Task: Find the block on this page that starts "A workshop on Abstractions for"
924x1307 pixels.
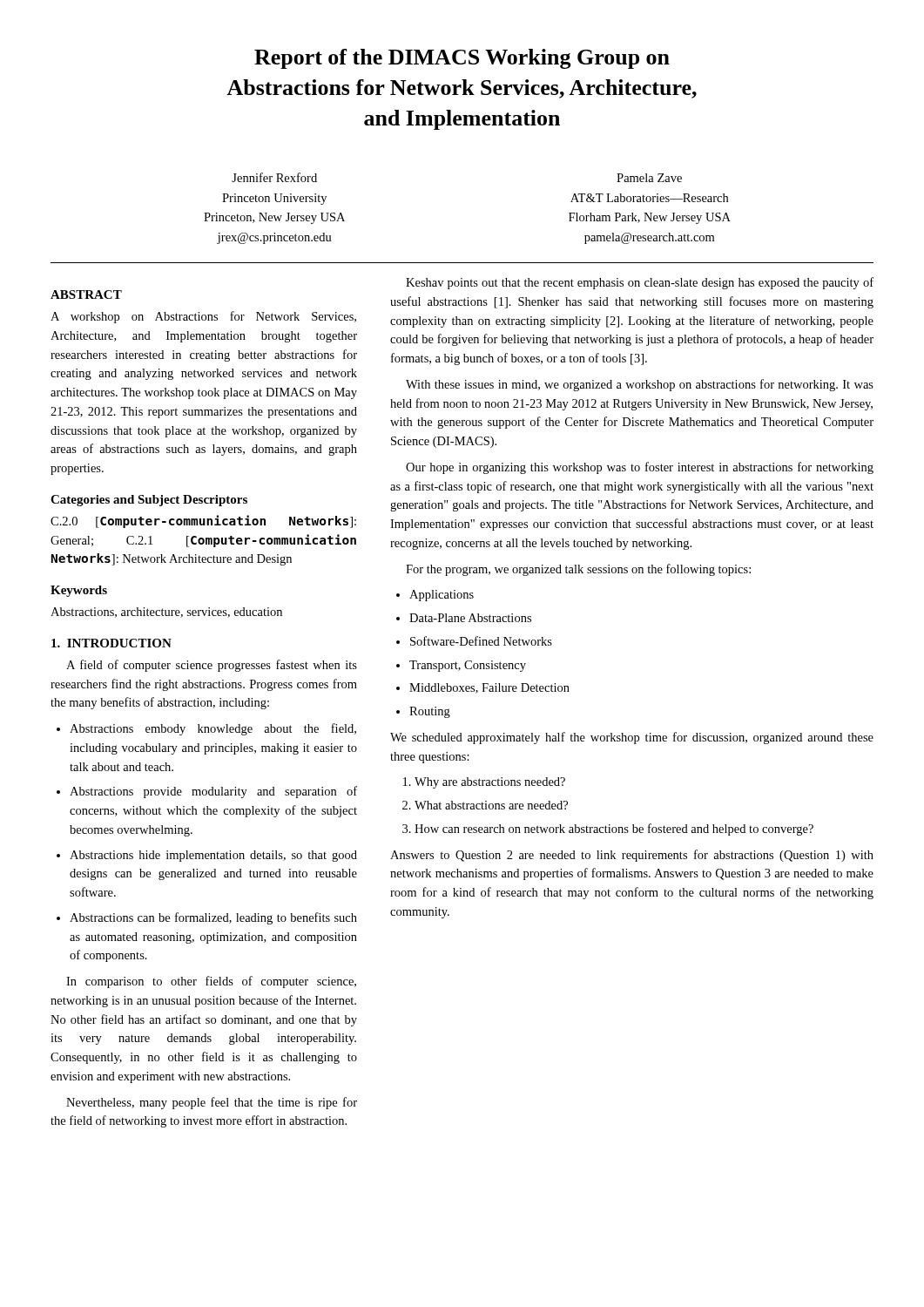Action: click(204, 392)
